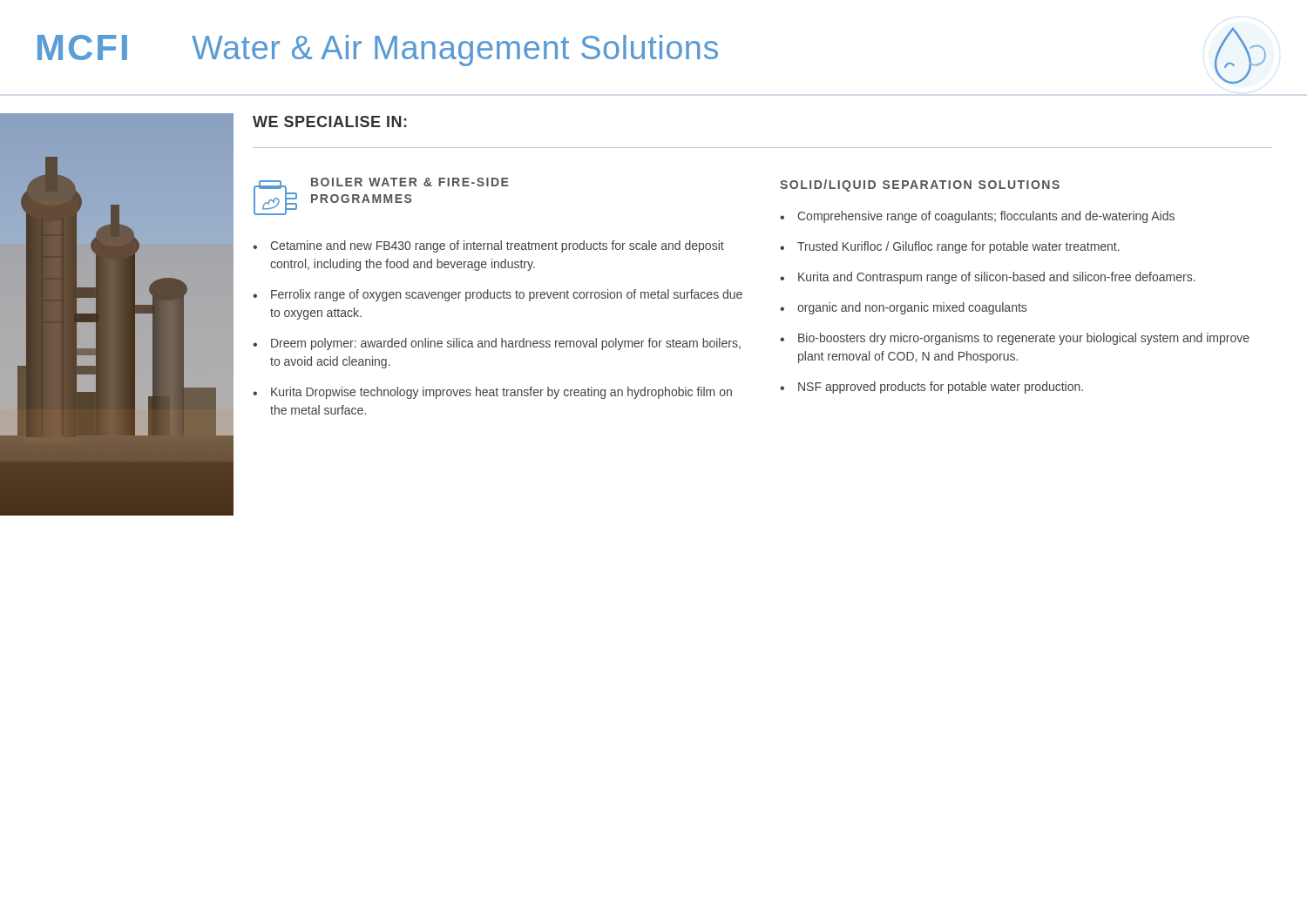1307x924 pixels.
Task: Point to the element starting "Kurita Dropwise technology"
Action: click(x=501, y=401)
